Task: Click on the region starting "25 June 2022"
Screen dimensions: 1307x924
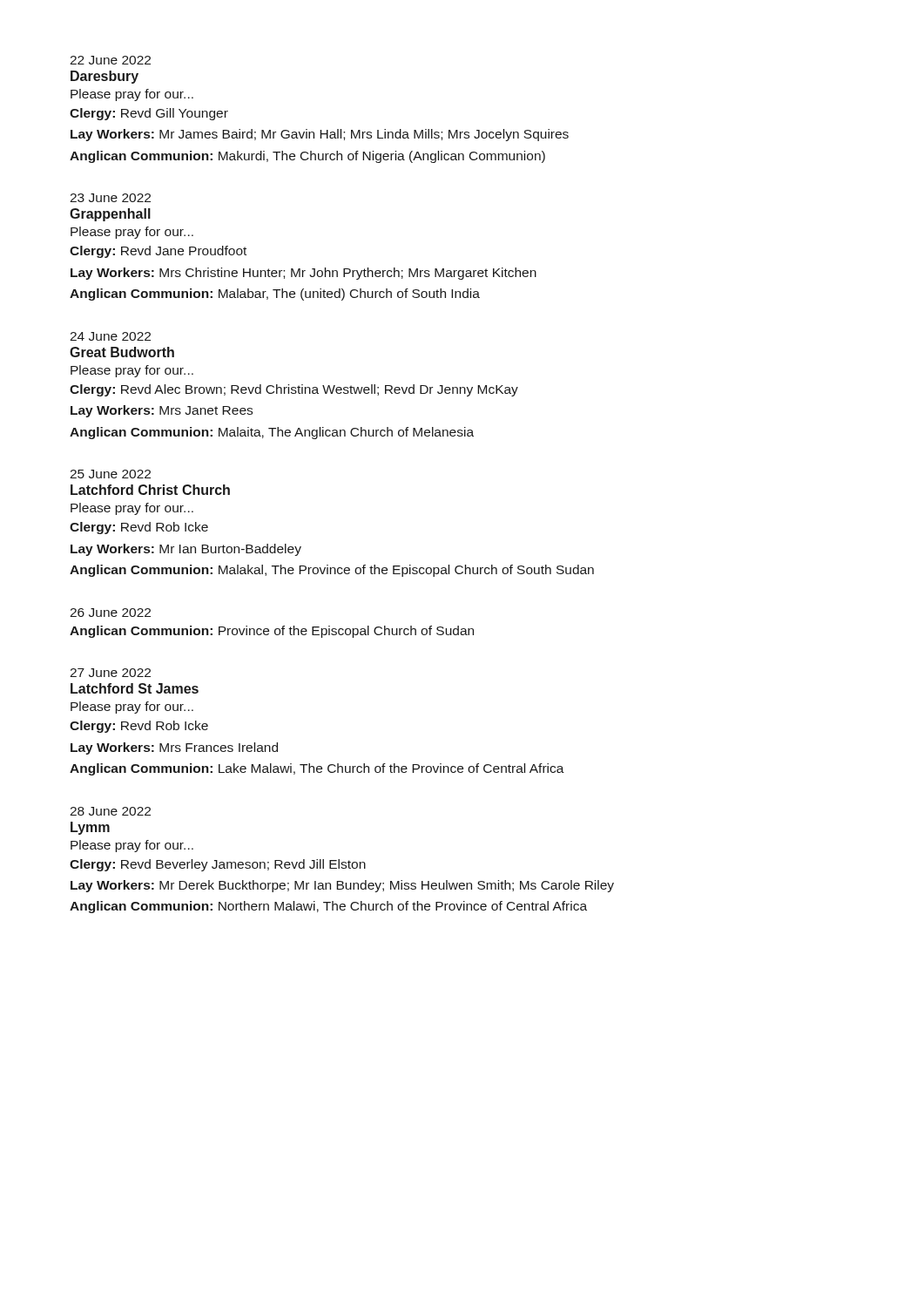Action: (x=111, y=474)
